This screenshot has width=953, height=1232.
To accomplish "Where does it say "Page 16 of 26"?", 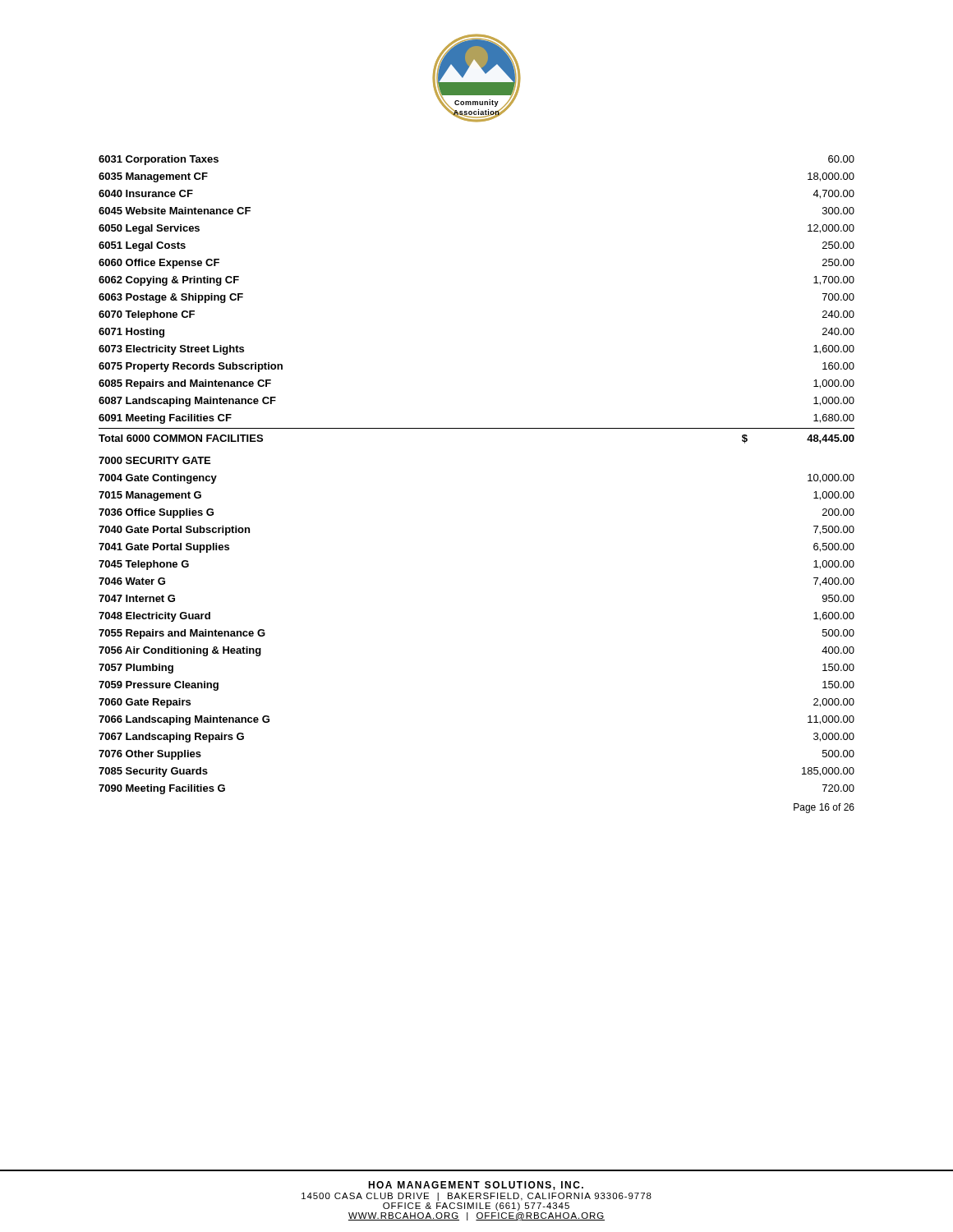I will click(x=824, y=807).
